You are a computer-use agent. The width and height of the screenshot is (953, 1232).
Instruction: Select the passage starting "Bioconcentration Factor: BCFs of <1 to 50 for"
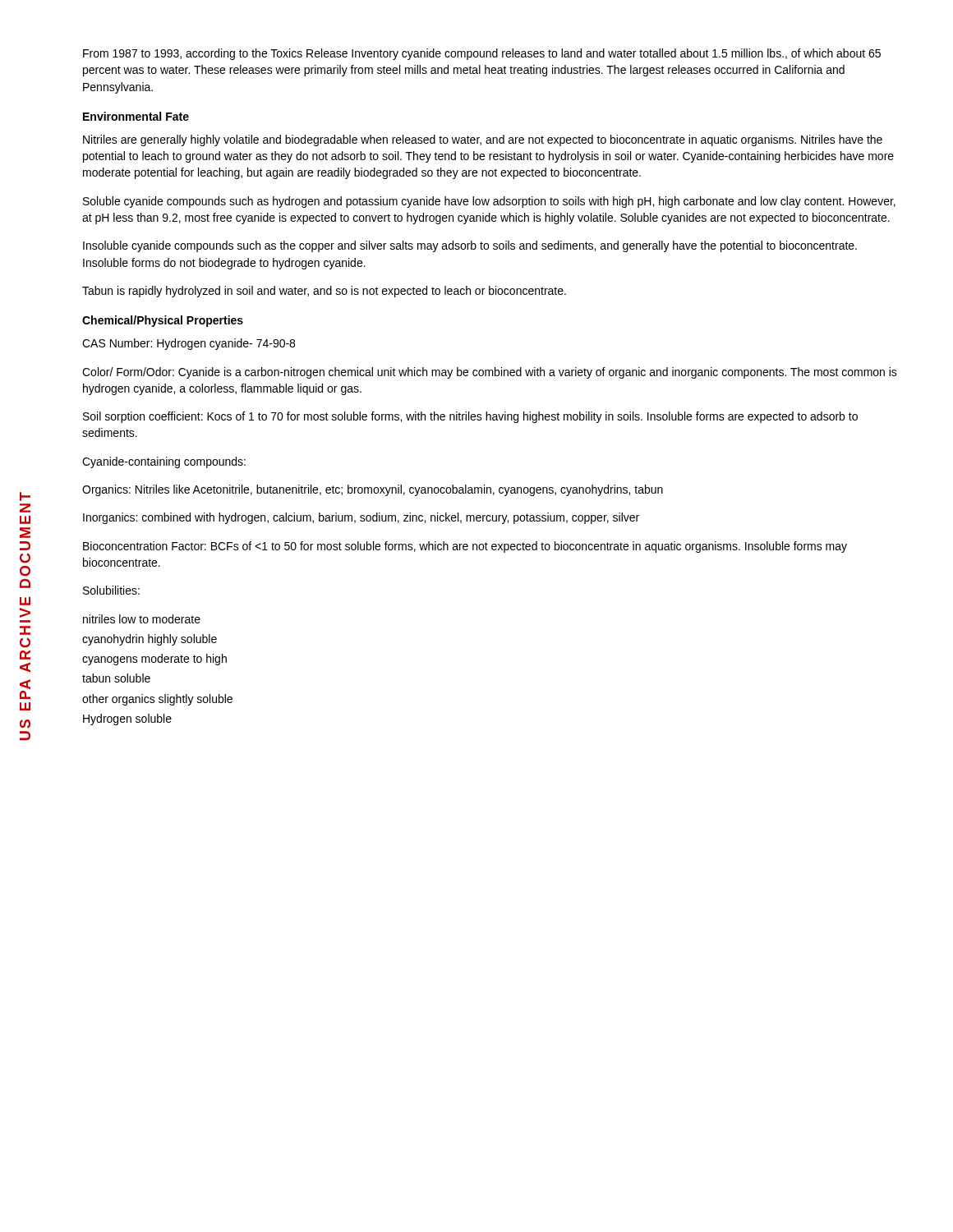pos(465,554)
